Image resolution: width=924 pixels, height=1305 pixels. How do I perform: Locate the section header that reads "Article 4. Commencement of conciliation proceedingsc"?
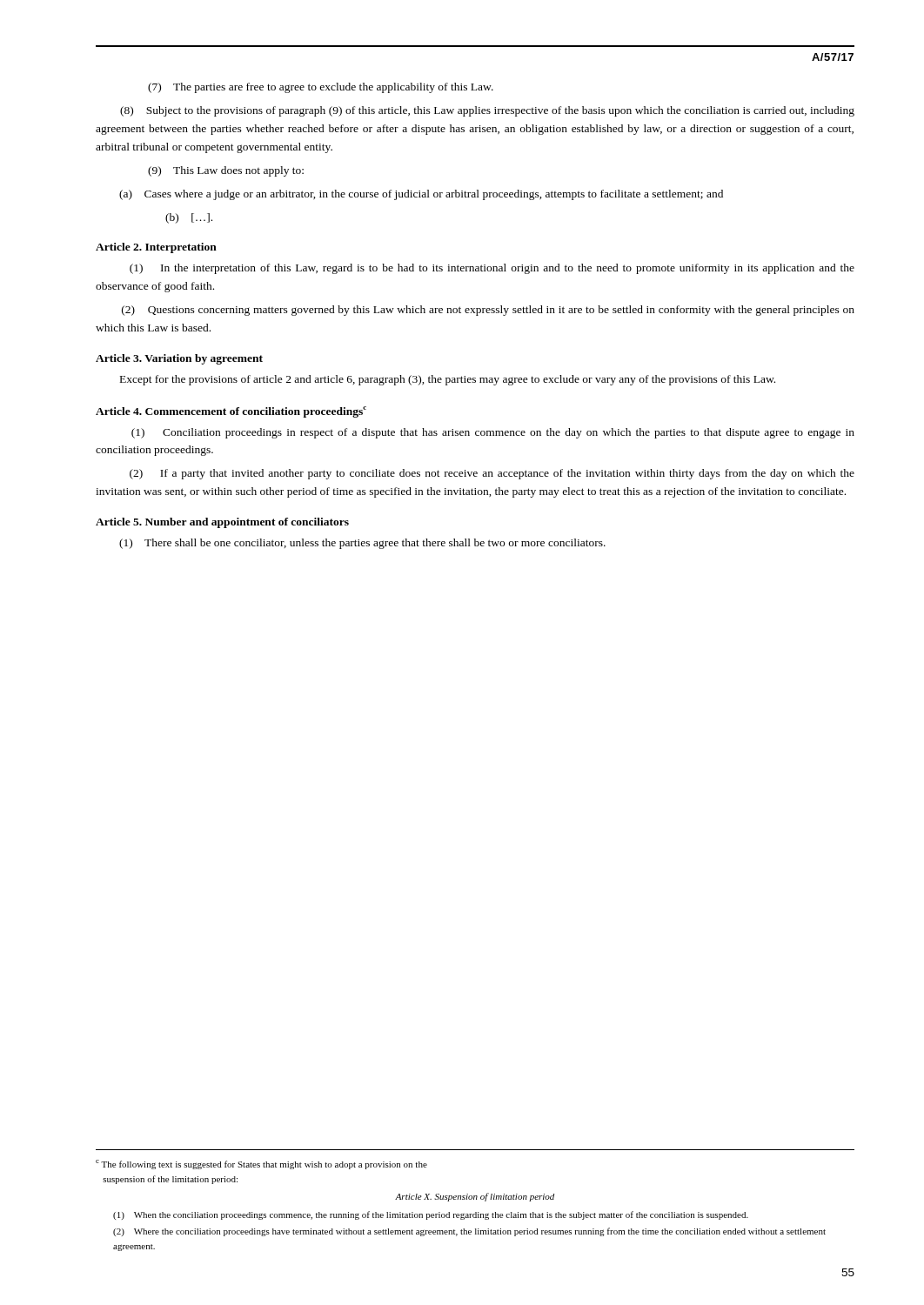[231, 410]
